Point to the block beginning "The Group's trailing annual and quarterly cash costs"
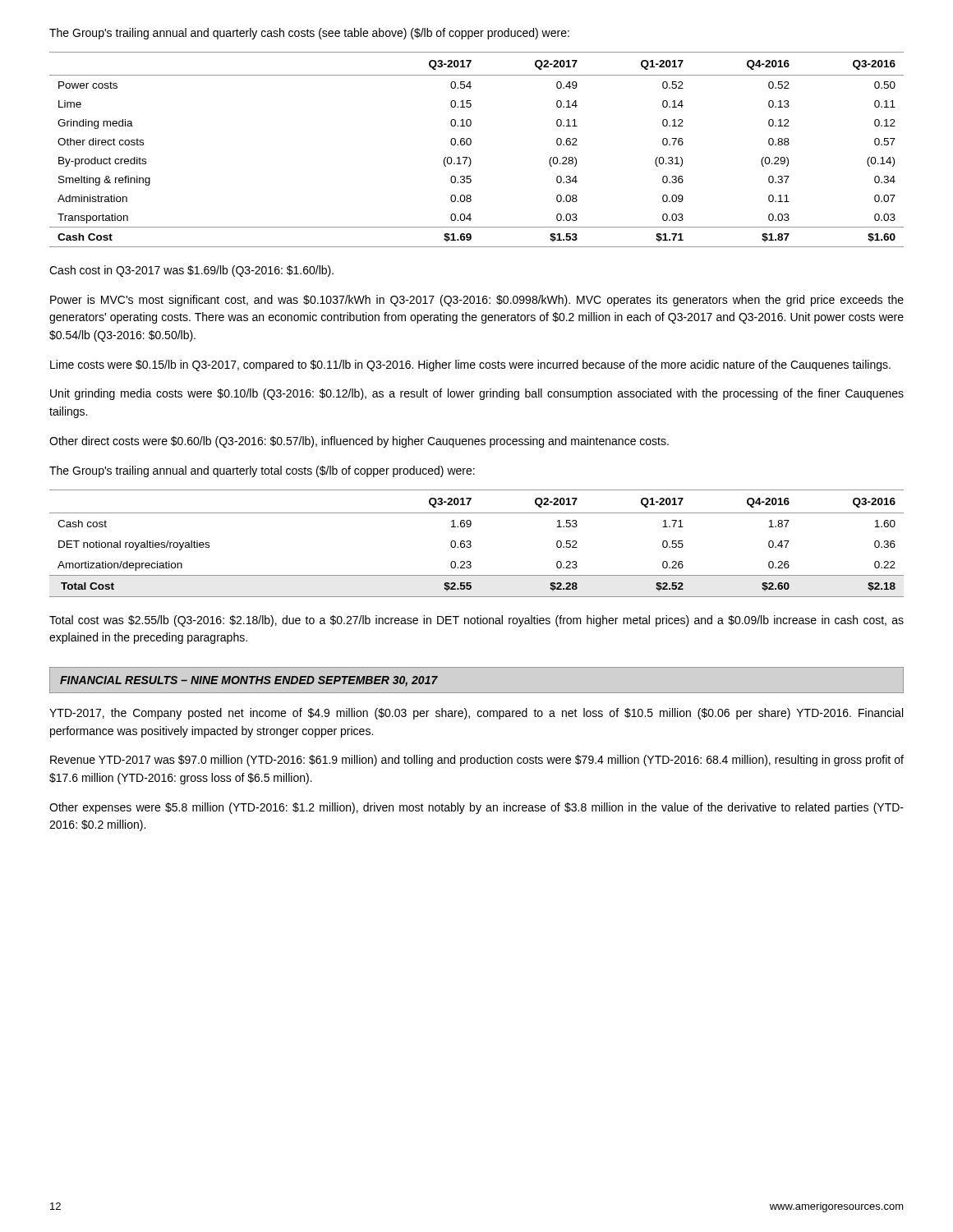 coord(310,33)
